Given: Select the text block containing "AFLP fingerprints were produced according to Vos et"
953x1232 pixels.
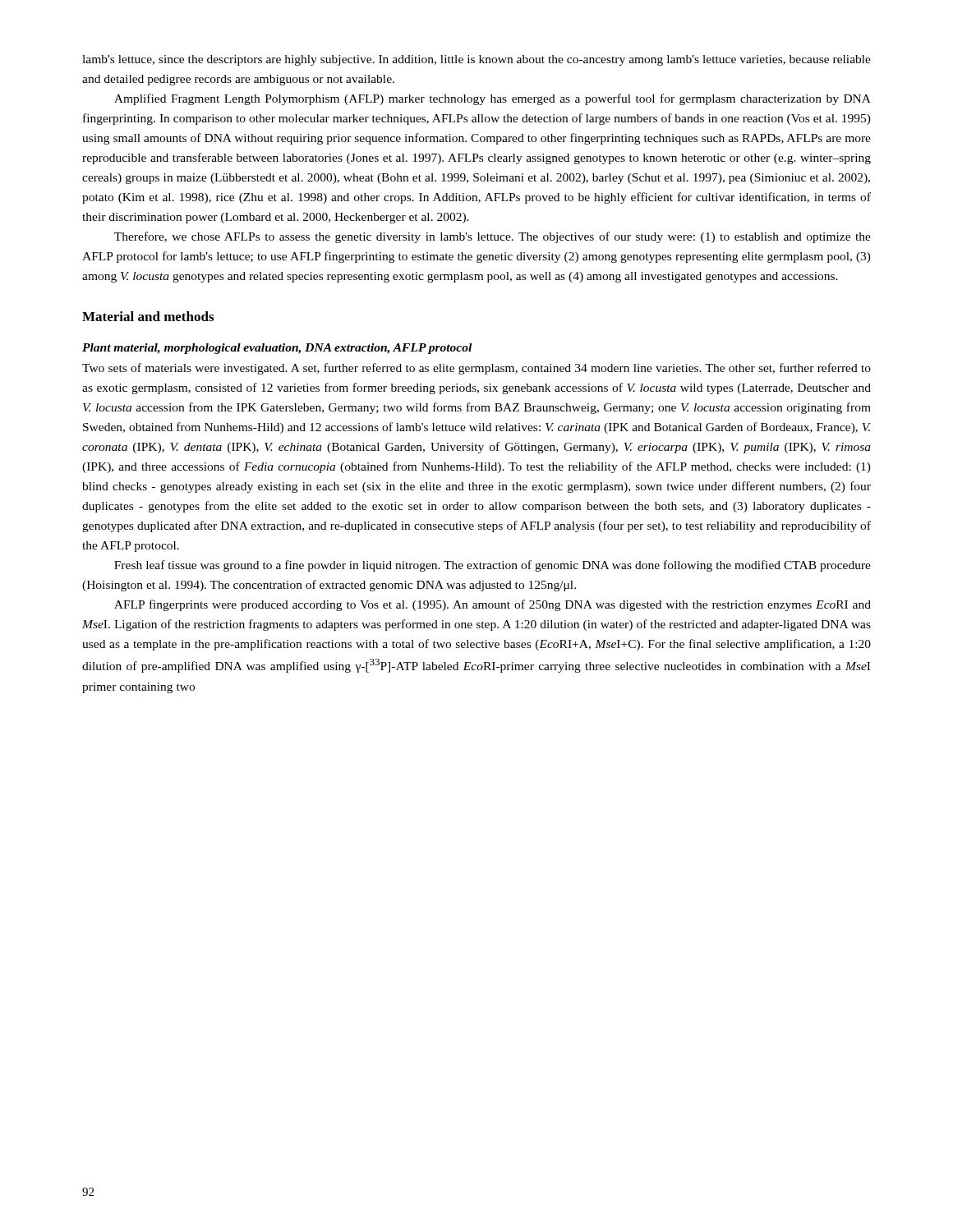Looking at the screenshot, I should pos(476,646).
